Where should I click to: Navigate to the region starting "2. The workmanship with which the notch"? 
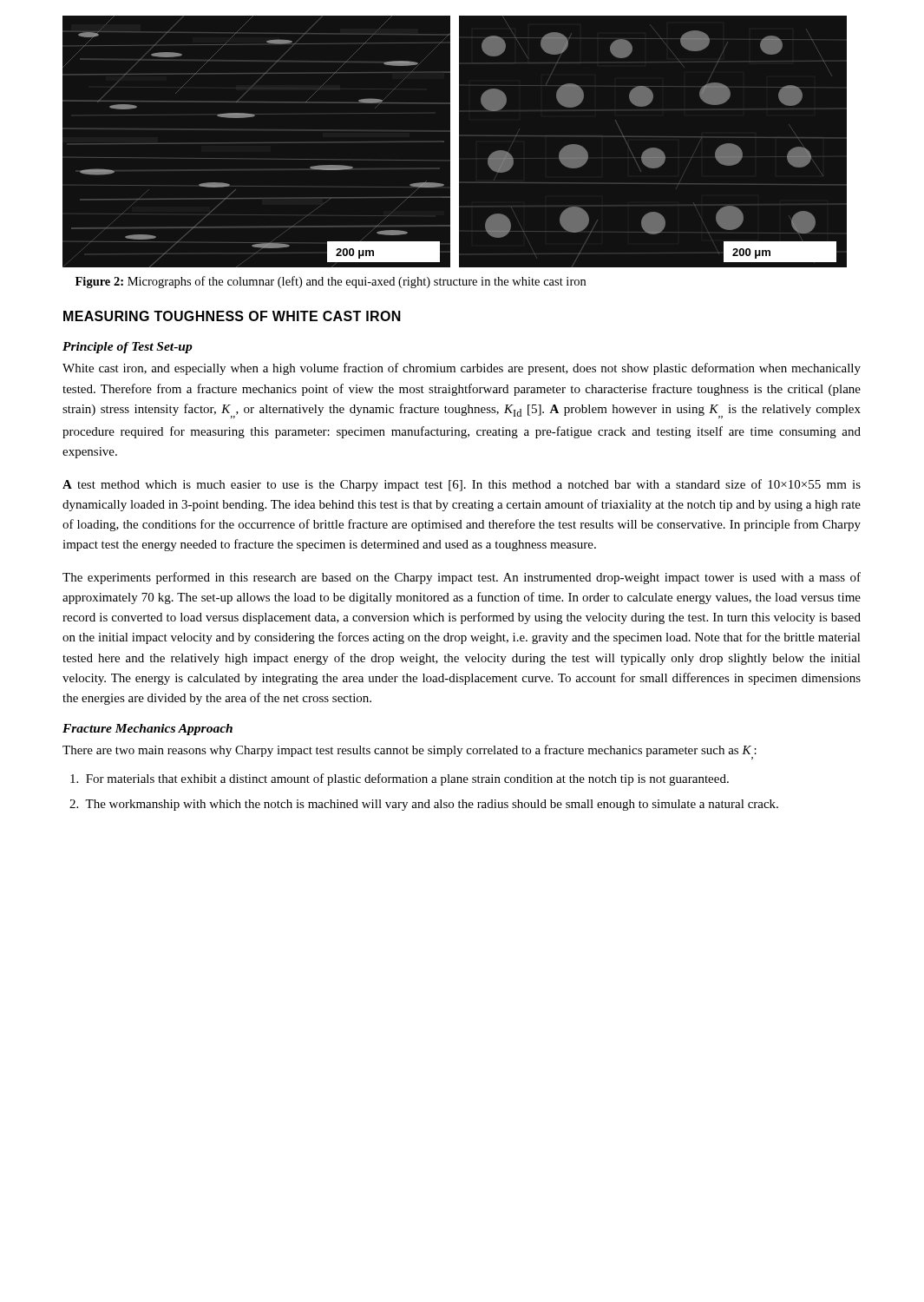pyautogui.click(x=433, y=804)
